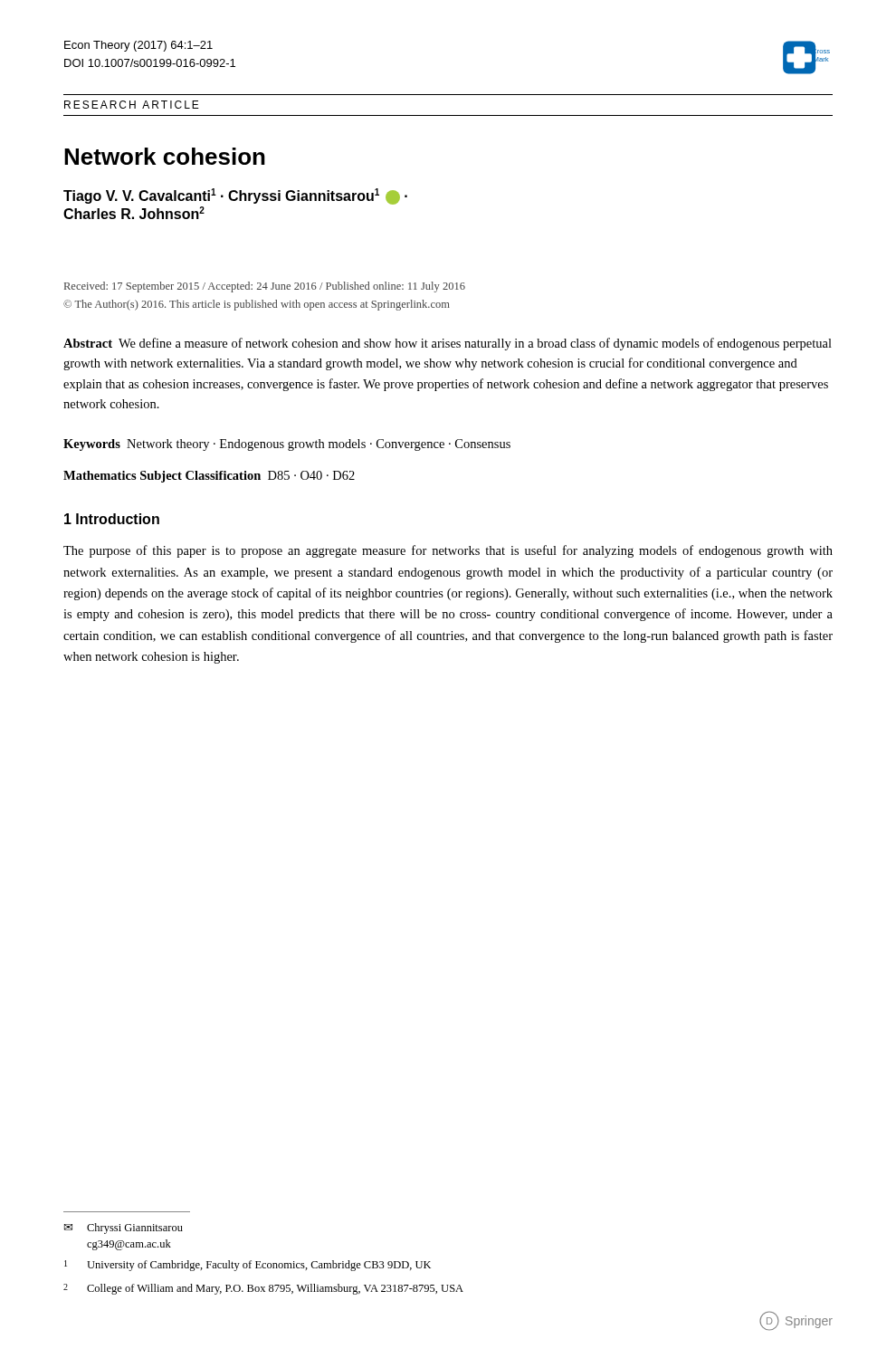Where is the passage that starts "Mathematics Subject Classification D85 · O40 ·"?
The image size is (896, 1358).
pyautogui.click(x=209, y=476)
